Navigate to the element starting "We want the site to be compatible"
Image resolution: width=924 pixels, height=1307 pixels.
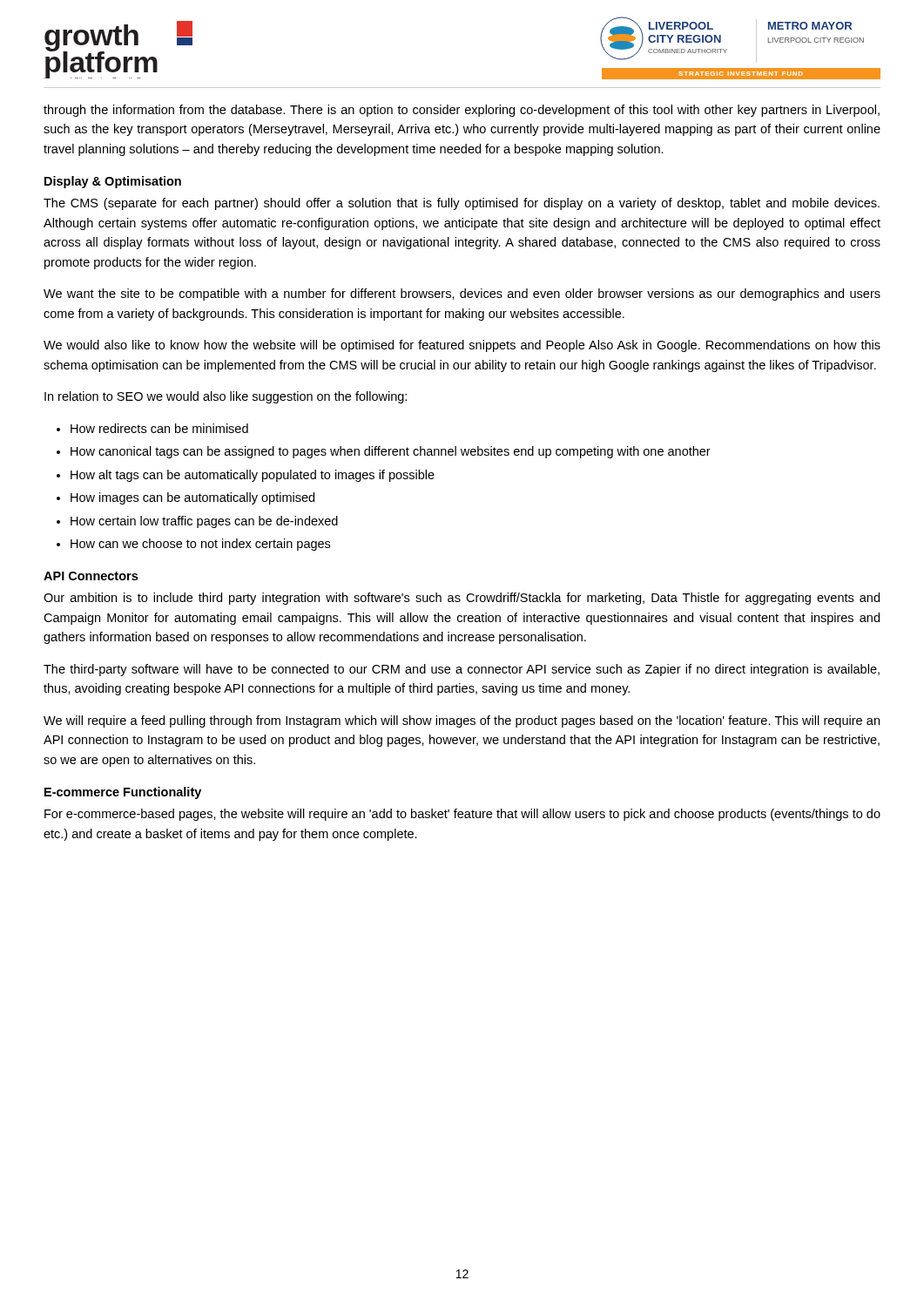tap(462, 304)
